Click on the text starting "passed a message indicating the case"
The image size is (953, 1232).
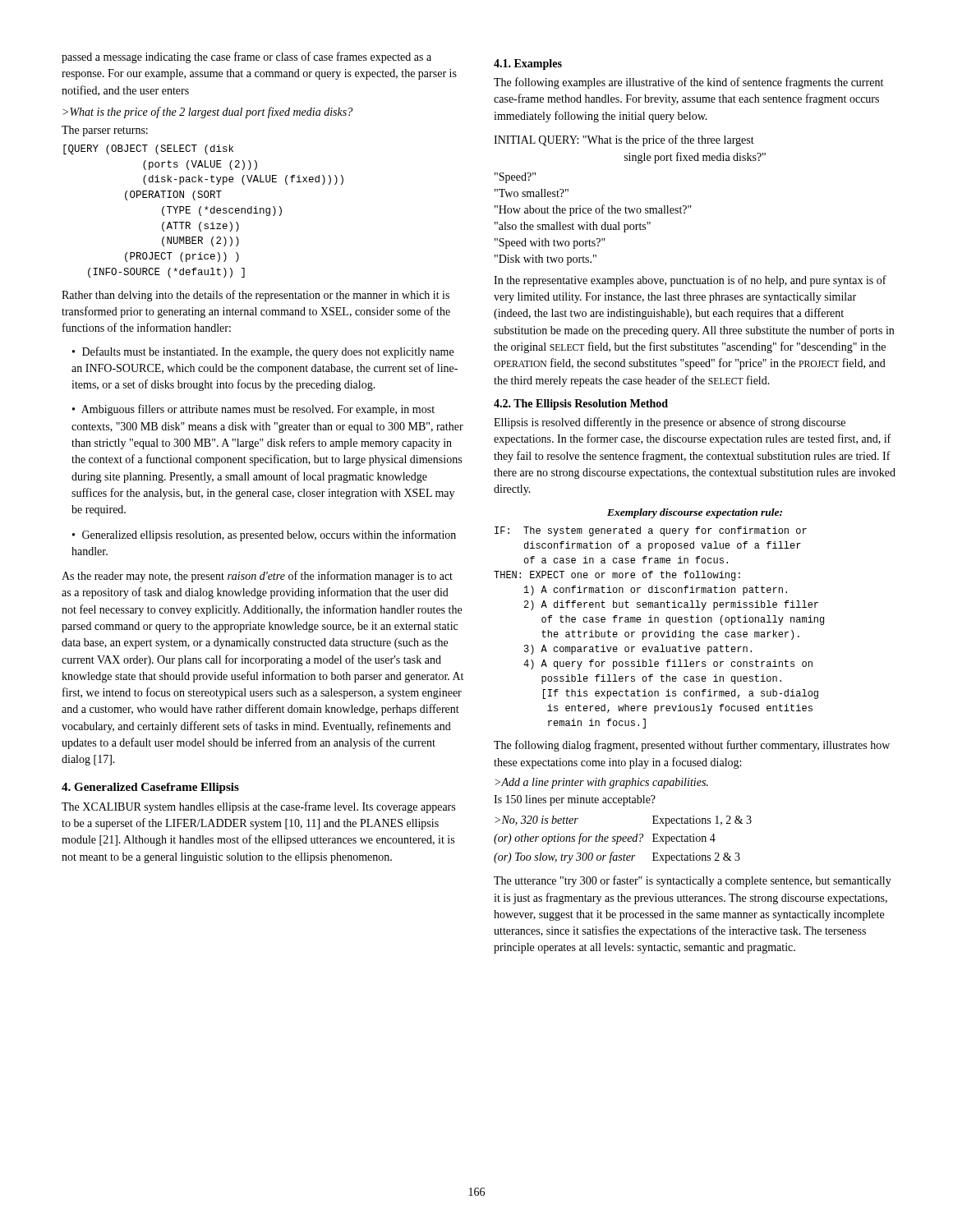point(259,74)
